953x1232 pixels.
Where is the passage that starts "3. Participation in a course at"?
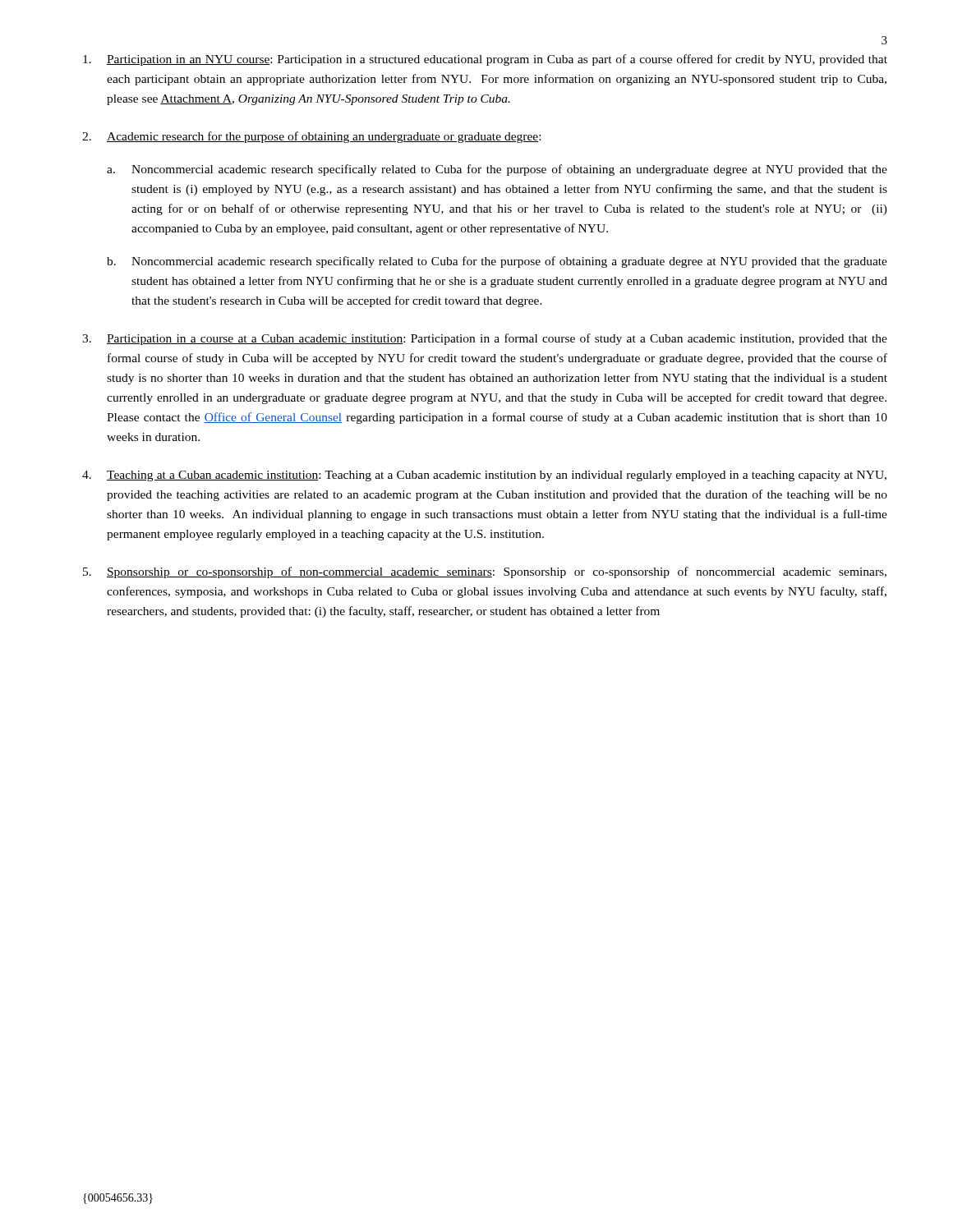point(485,388)
